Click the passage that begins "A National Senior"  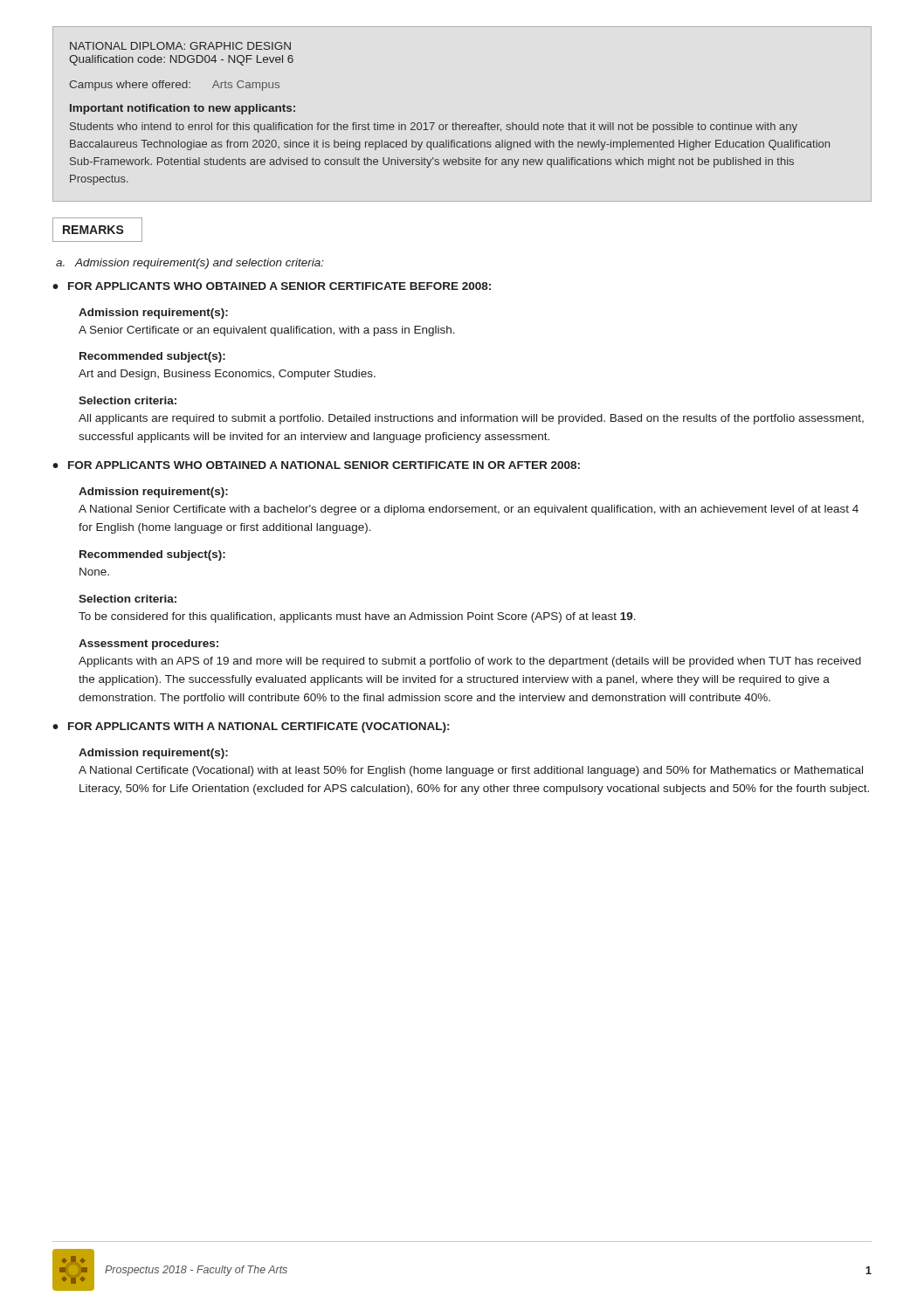(x=469, y=518)
